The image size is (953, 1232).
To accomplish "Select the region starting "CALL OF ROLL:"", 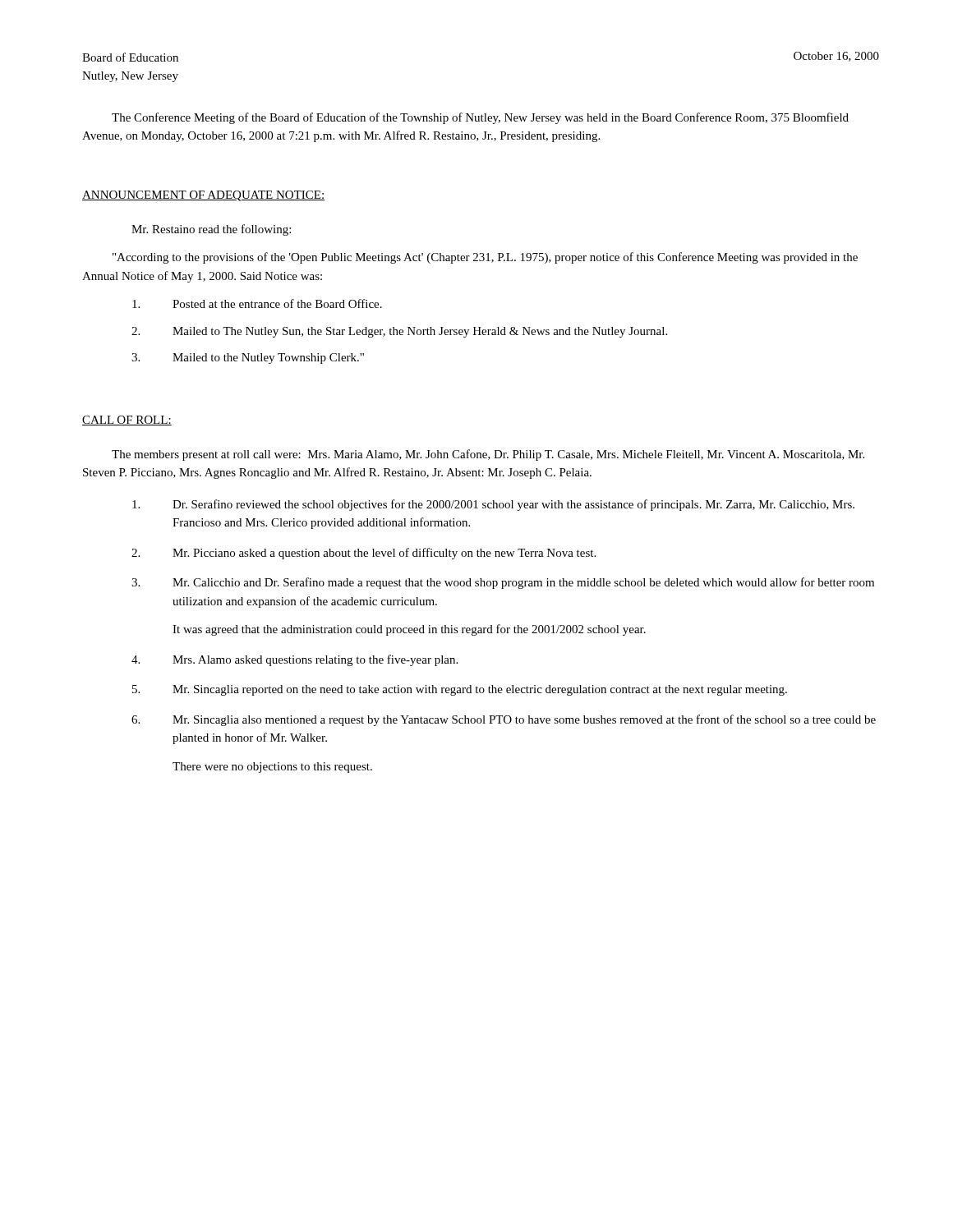I will point(127,419).
